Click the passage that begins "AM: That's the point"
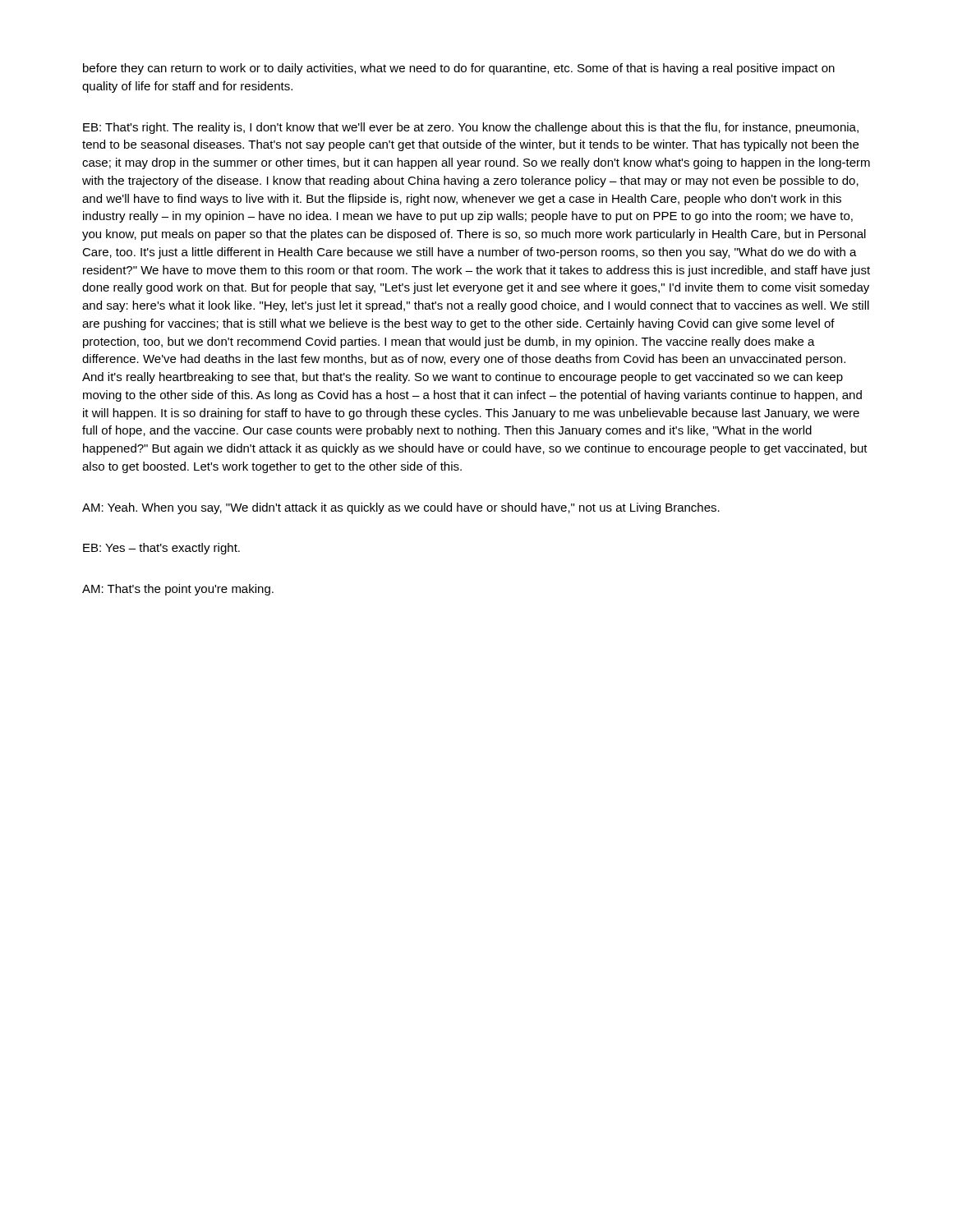This screenshot has height=1232, width=953. click(178, 588)
